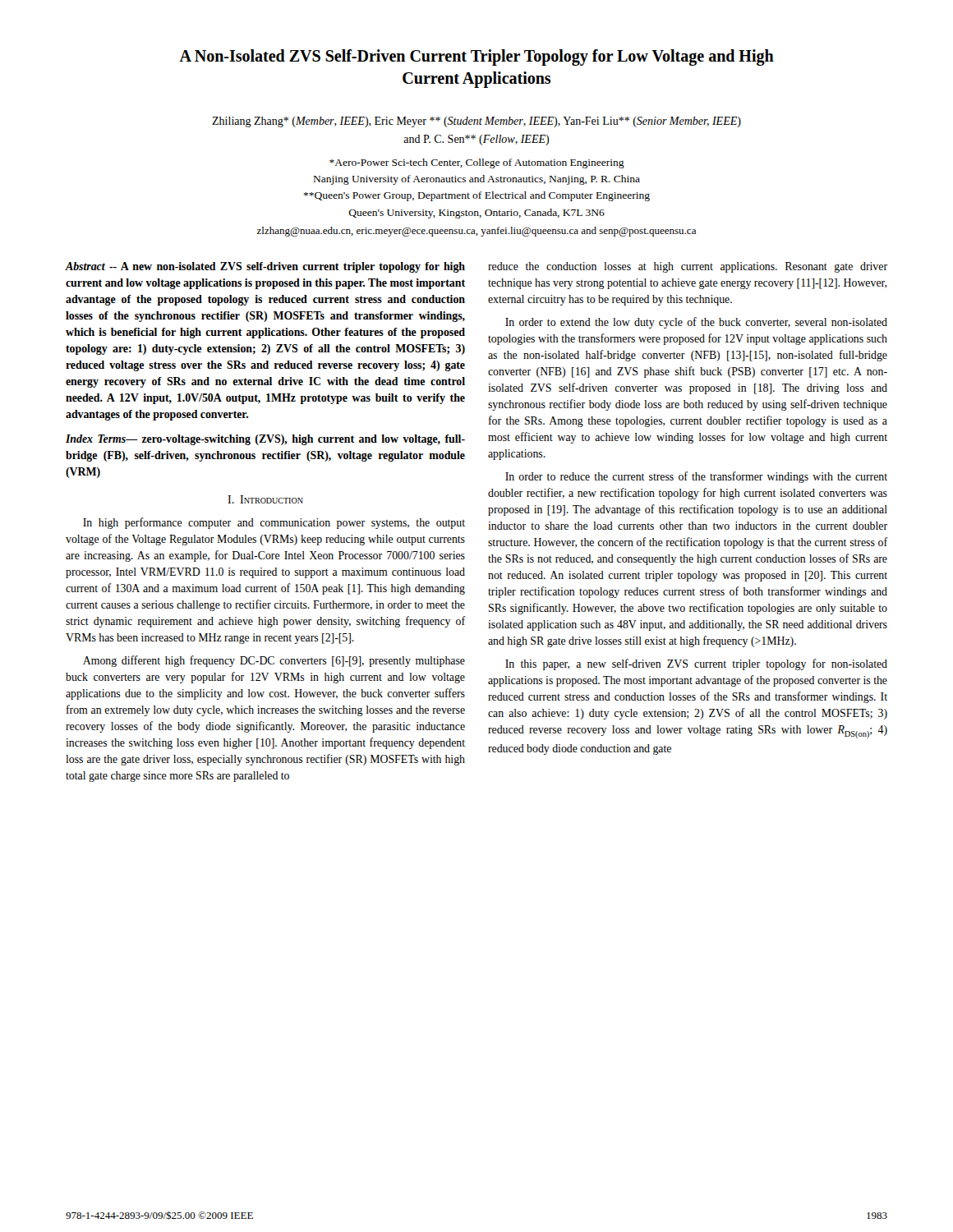Find the block on this page that starts "Abstract -- A new non-isolated"
The width and height of the screenshot is (953, 1232).
tap(265, 341)
